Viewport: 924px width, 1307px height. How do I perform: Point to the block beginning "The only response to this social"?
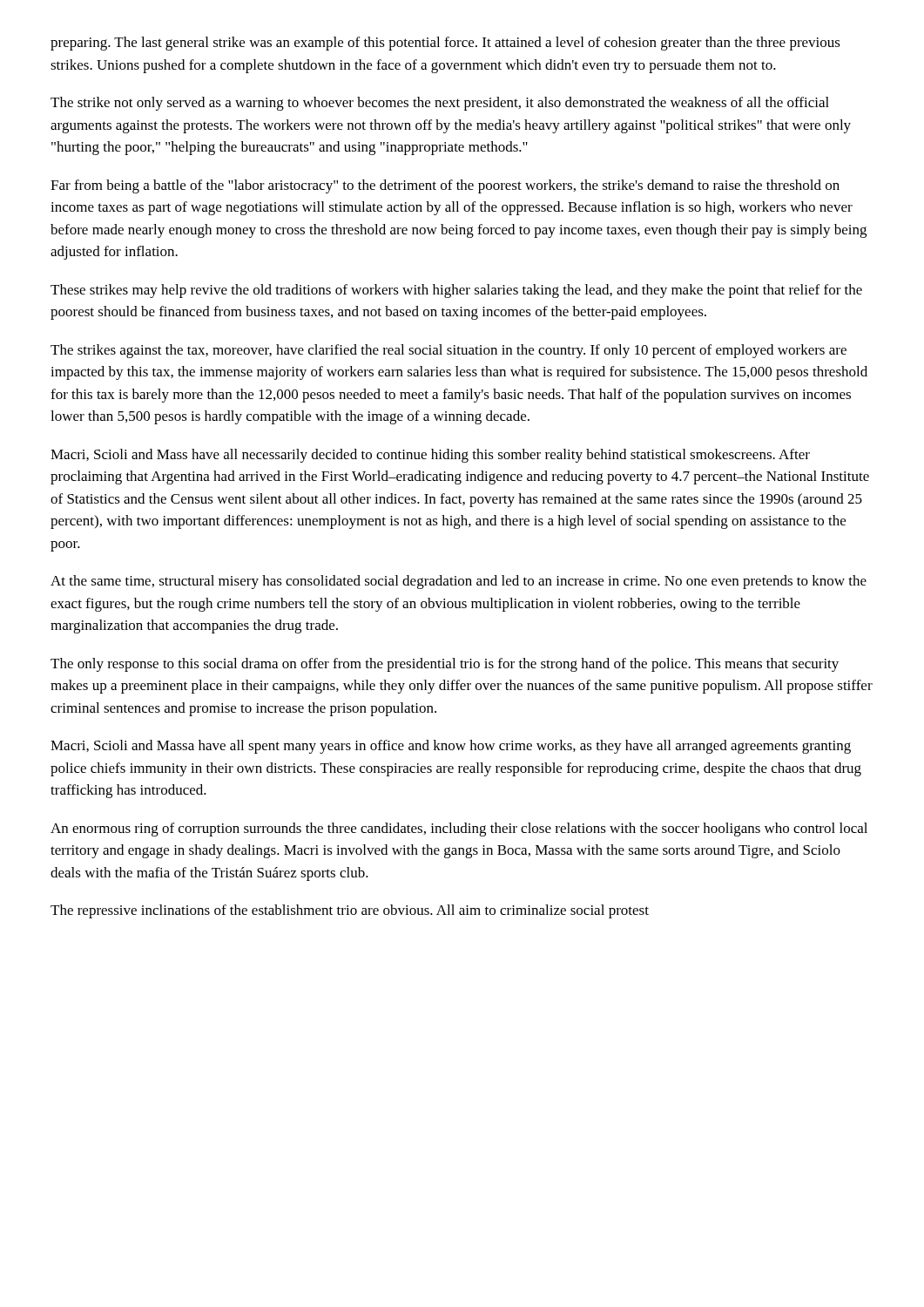point(461,685)
